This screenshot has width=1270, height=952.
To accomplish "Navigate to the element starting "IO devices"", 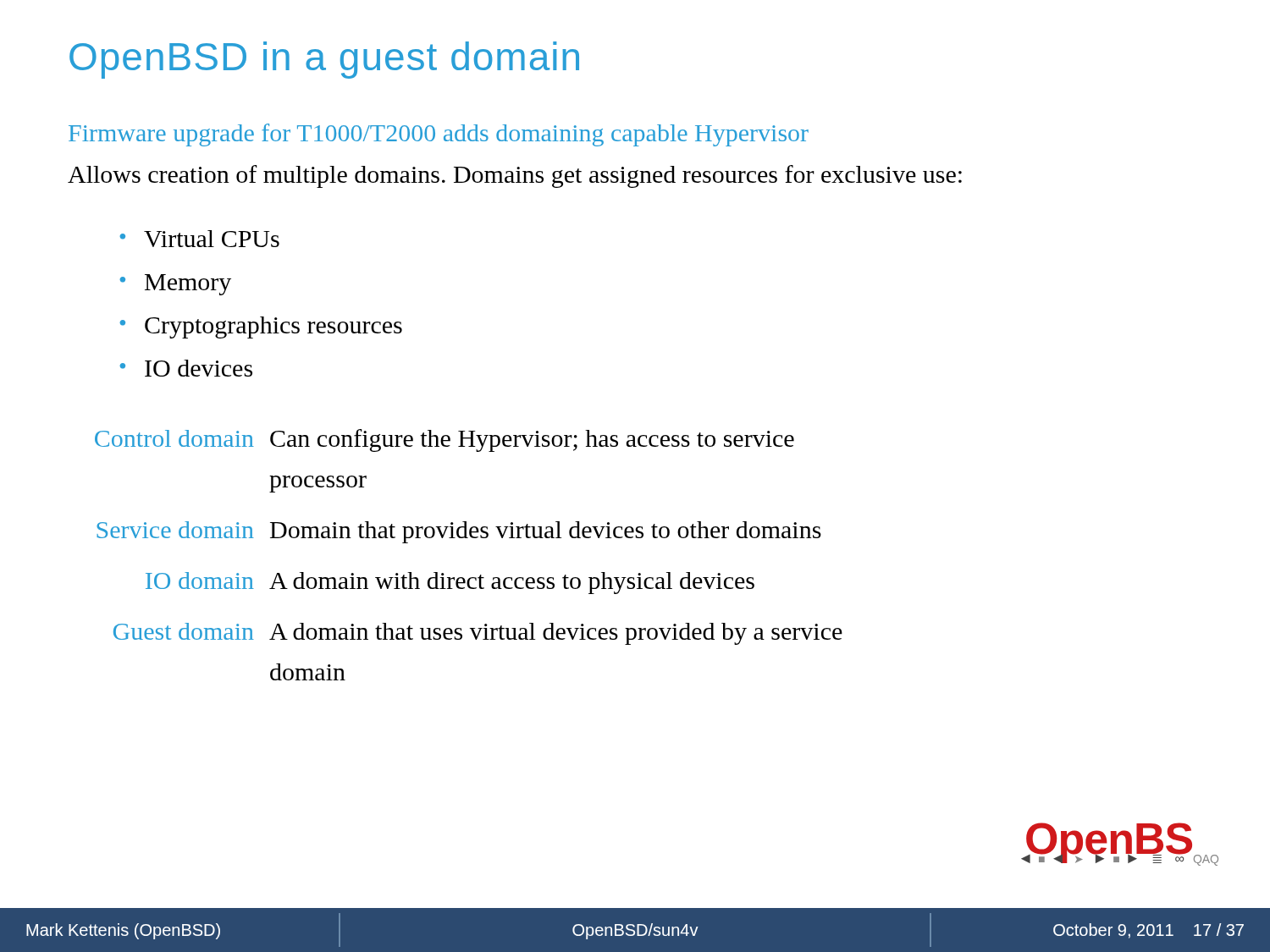I will point(199,368).
